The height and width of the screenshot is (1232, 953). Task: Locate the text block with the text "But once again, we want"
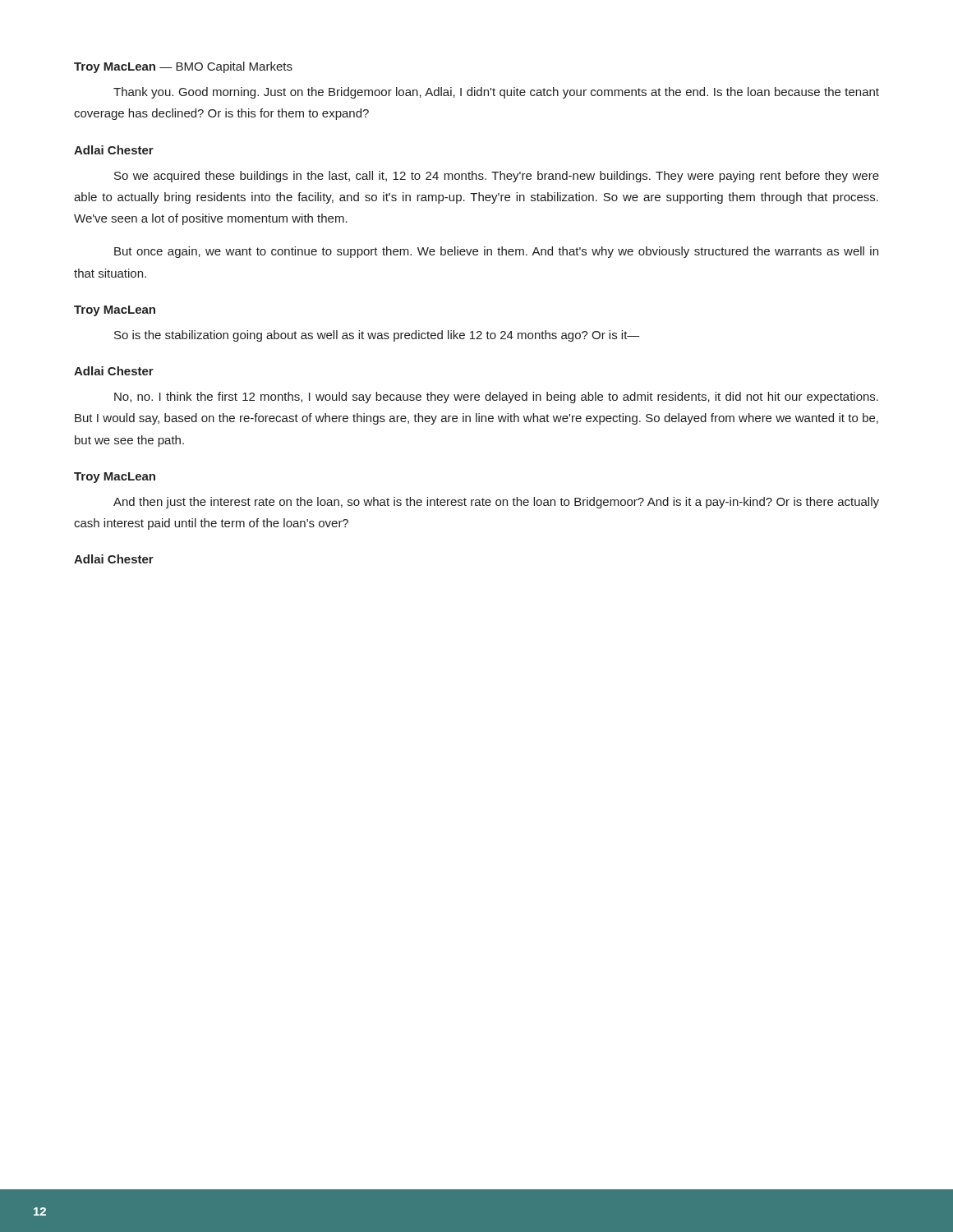(x=476, y=262)
